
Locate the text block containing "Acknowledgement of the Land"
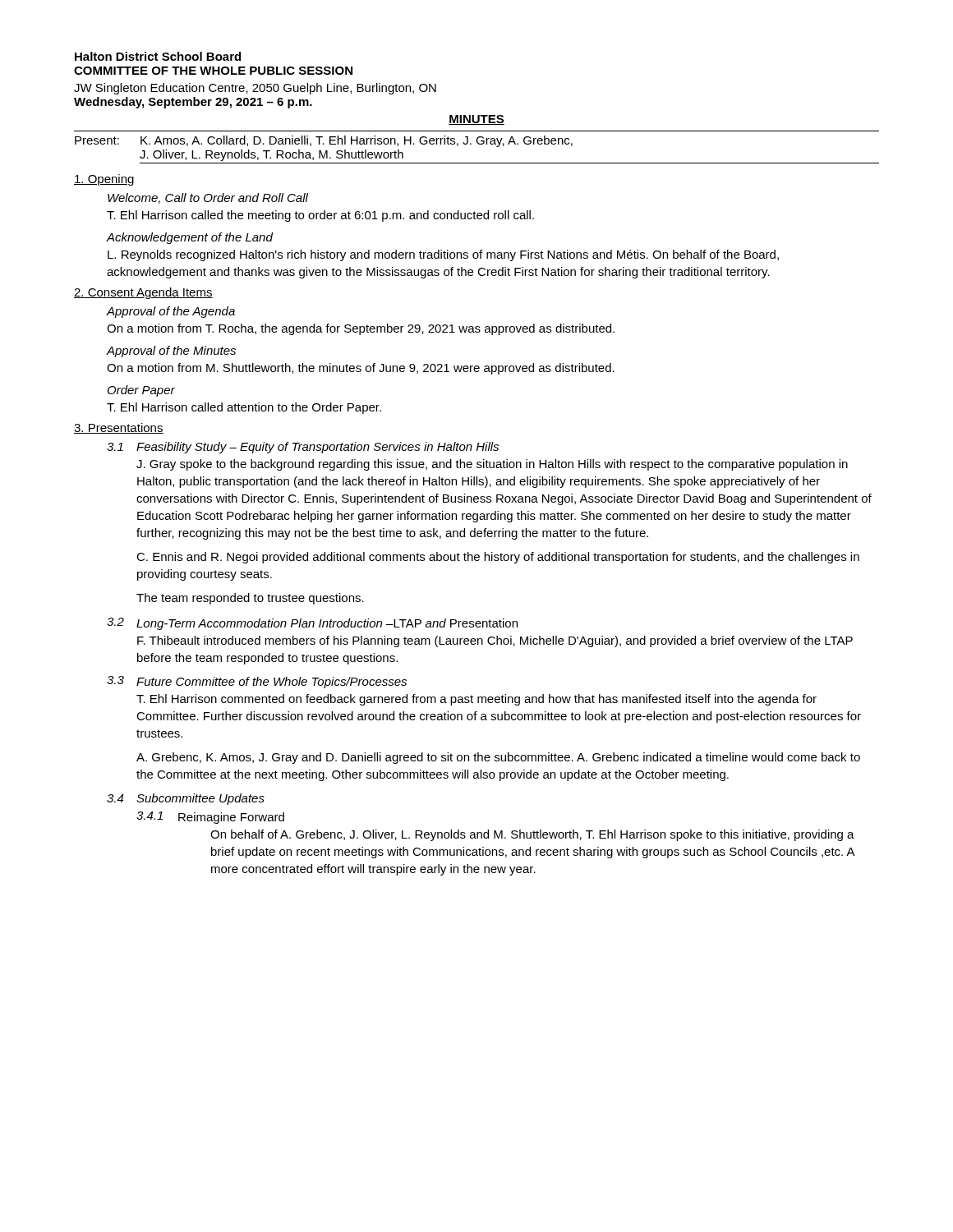493,255
